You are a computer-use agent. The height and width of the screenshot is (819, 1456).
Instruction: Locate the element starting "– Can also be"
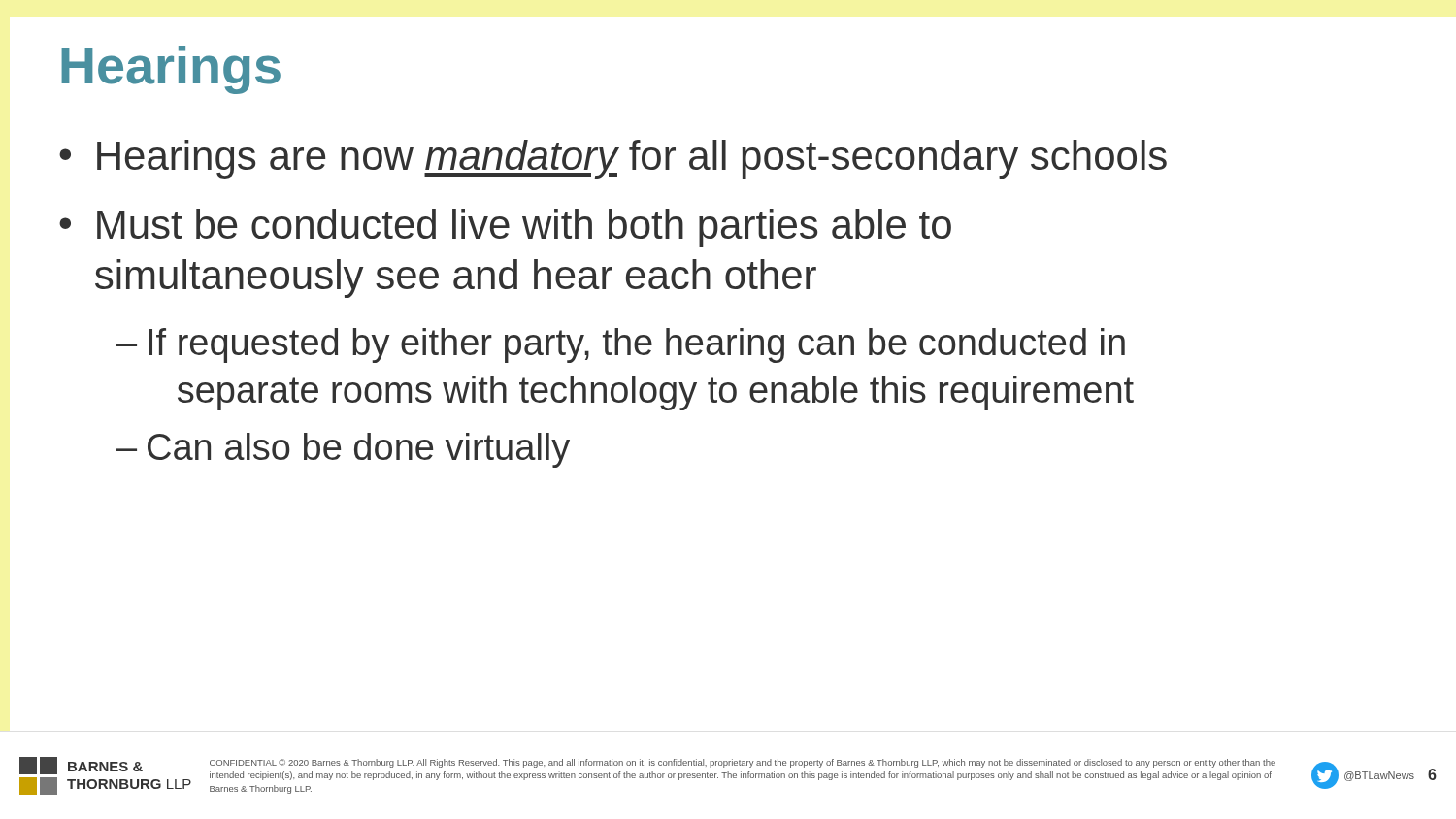343,448
